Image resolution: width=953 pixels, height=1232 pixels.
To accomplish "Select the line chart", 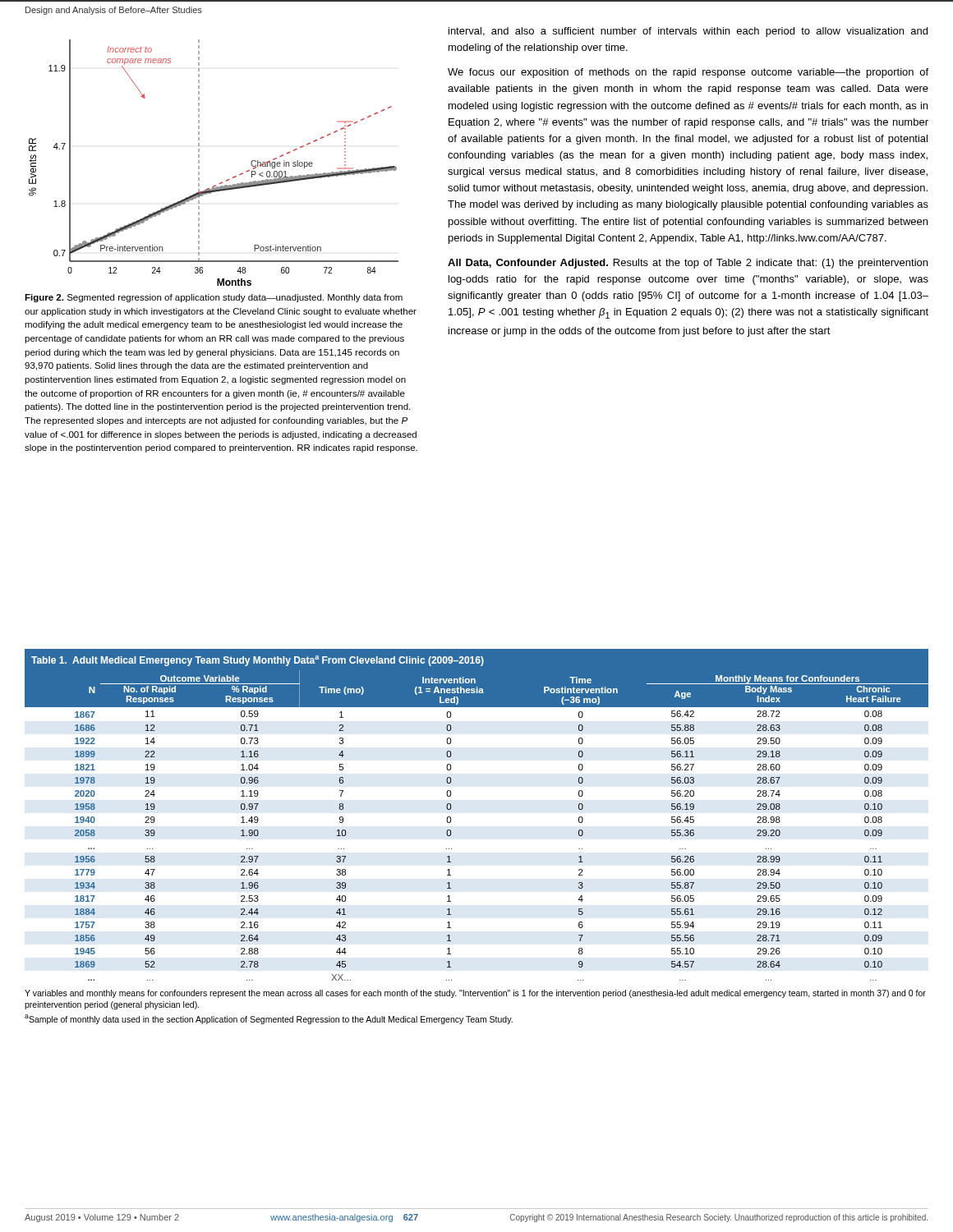I will 222,154.
